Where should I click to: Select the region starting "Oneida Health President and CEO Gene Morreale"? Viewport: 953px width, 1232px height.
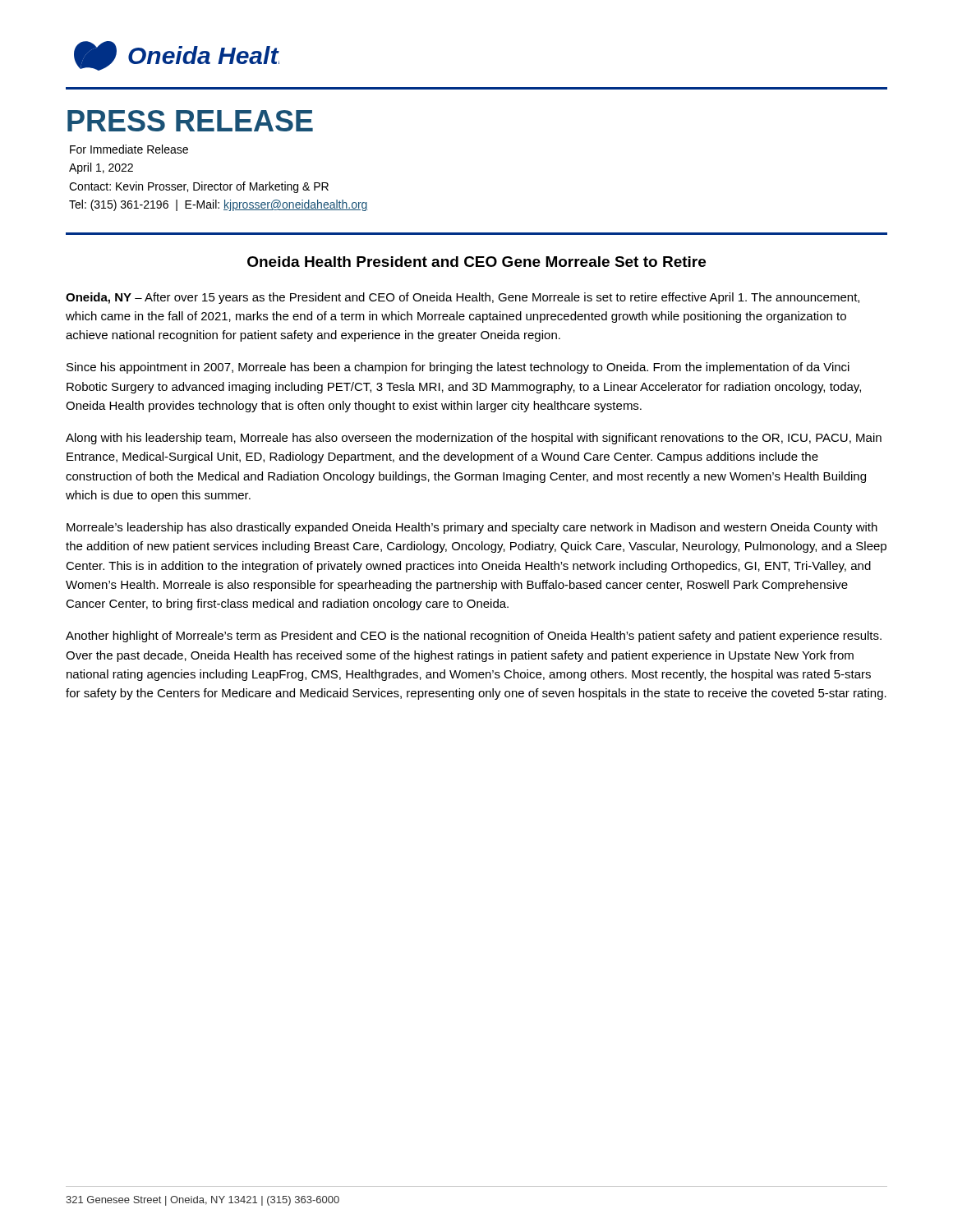(476, 262)
